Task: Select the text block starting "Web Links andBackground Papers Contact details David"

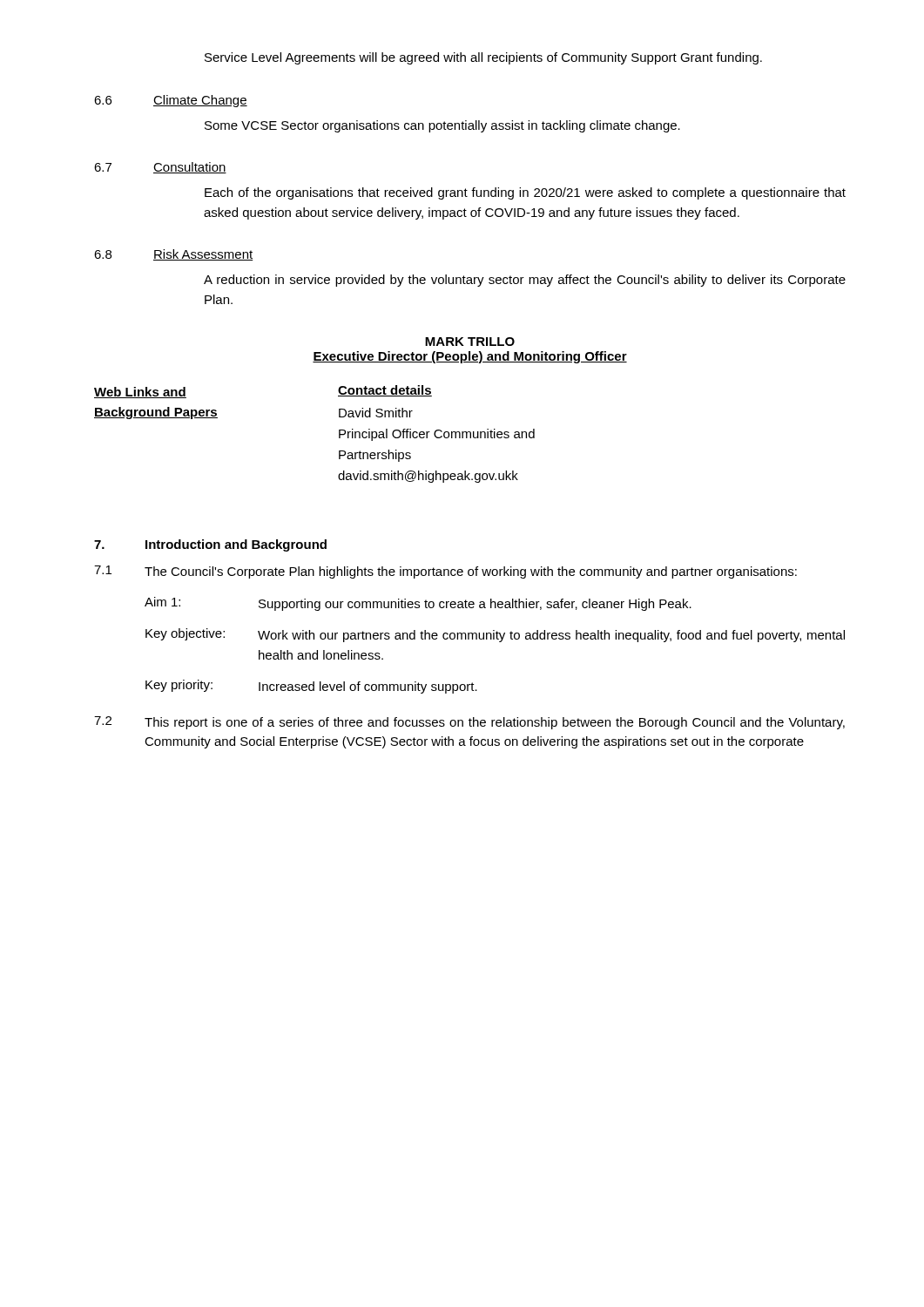Action: pos(470,434)
